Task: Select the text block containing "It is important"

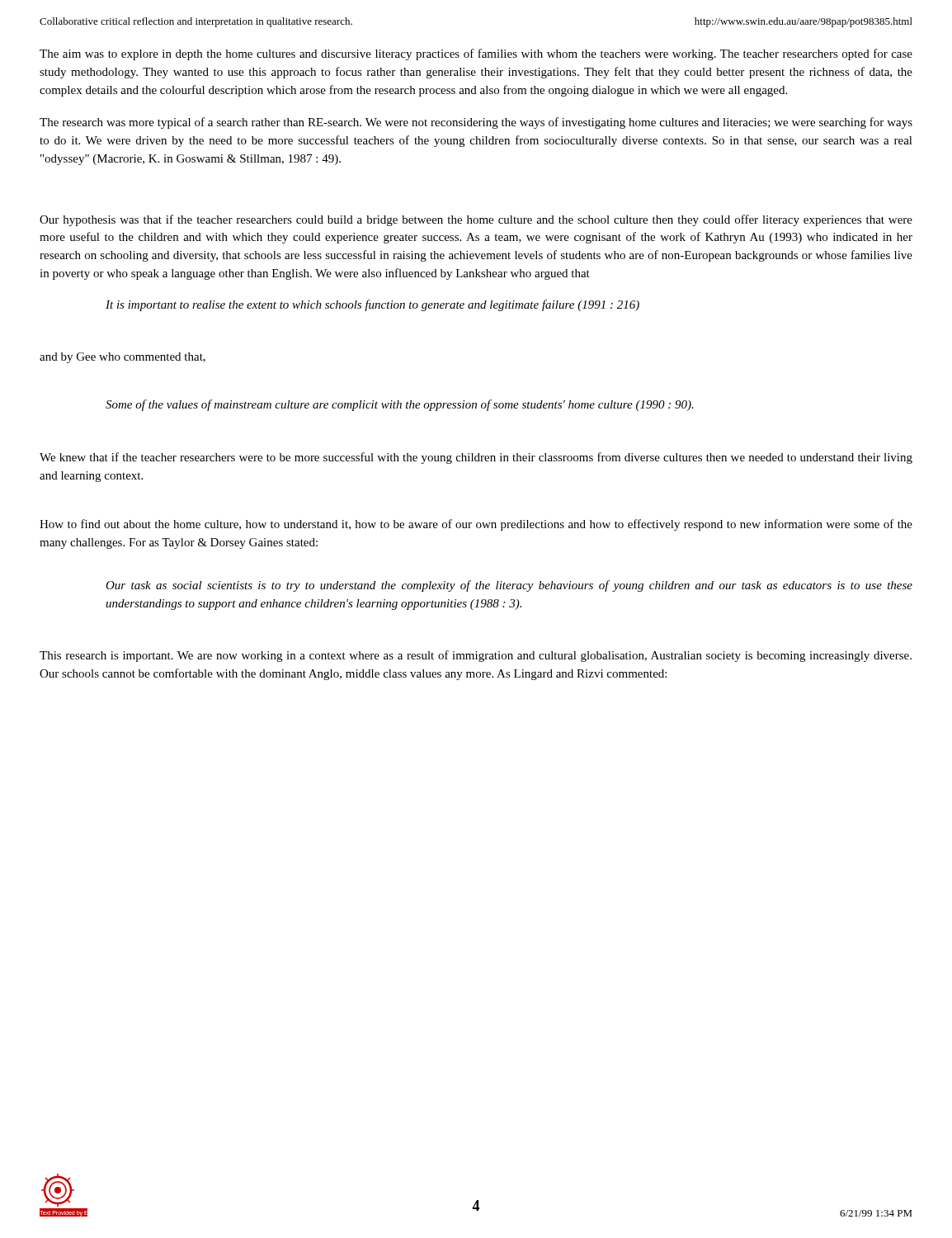Action: tap(509, 305)
